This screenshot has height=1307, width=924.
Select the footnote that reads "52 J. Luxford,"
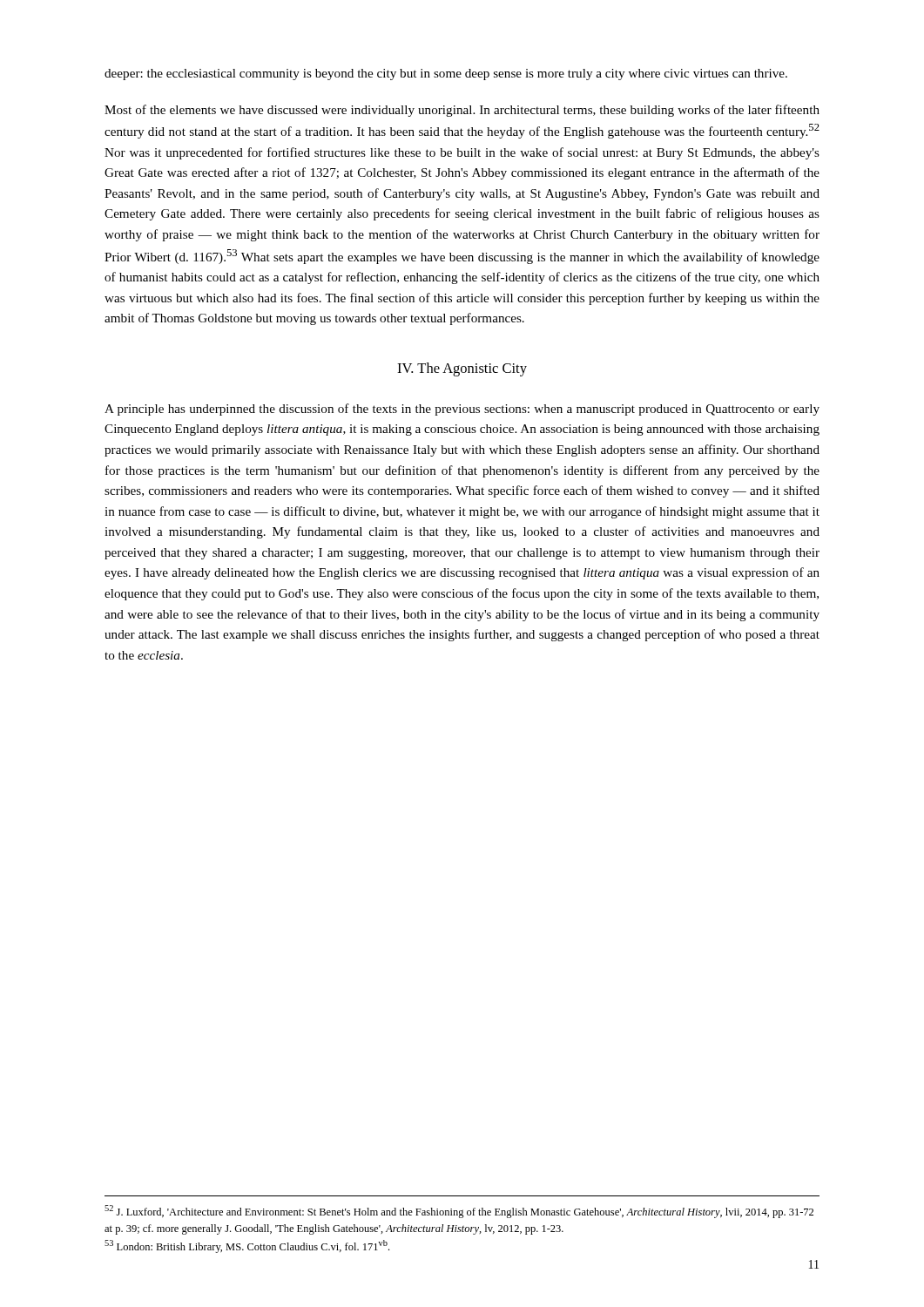tap(459, 1219)
